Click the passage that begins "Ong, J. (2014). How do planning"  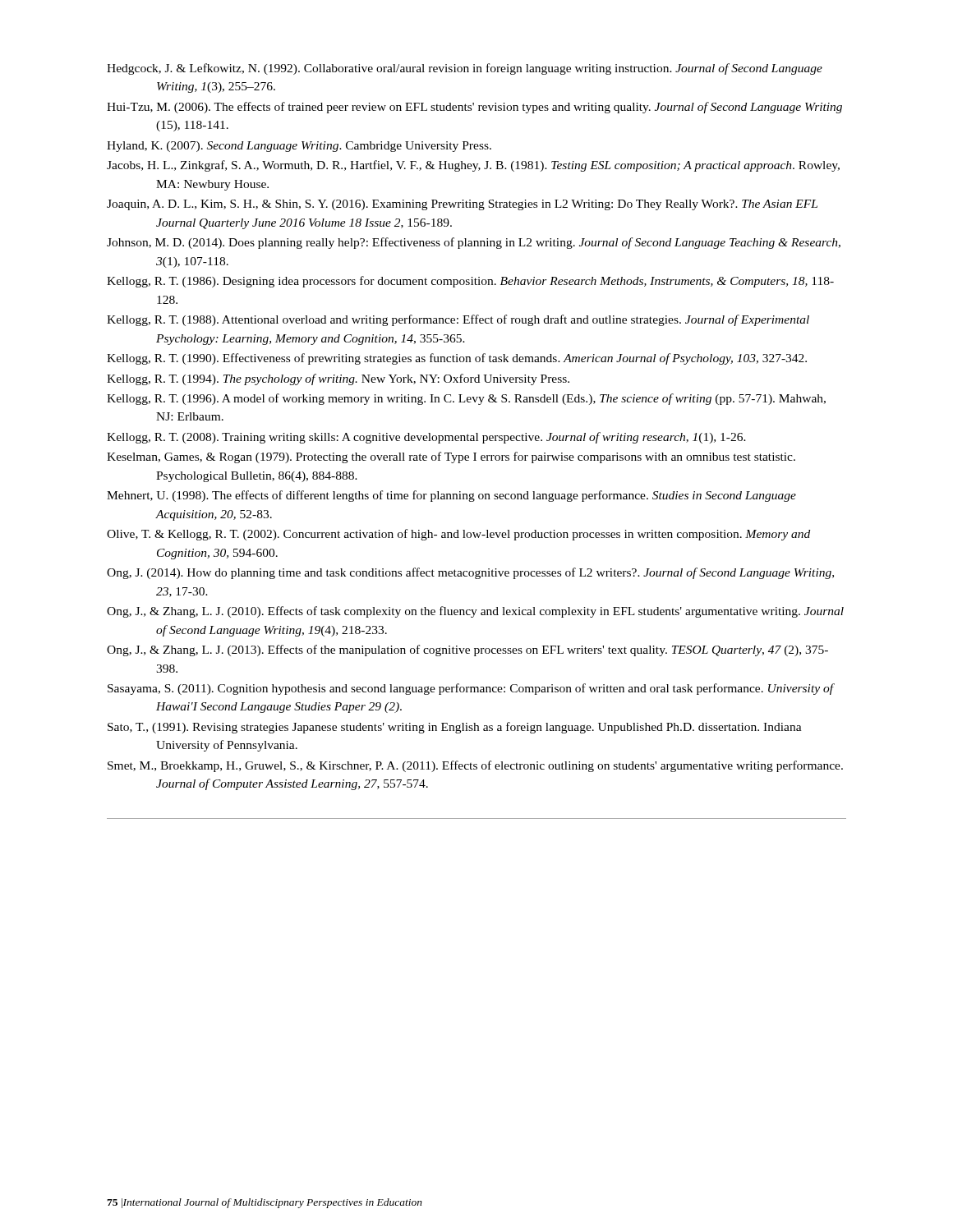click(471, 581)
